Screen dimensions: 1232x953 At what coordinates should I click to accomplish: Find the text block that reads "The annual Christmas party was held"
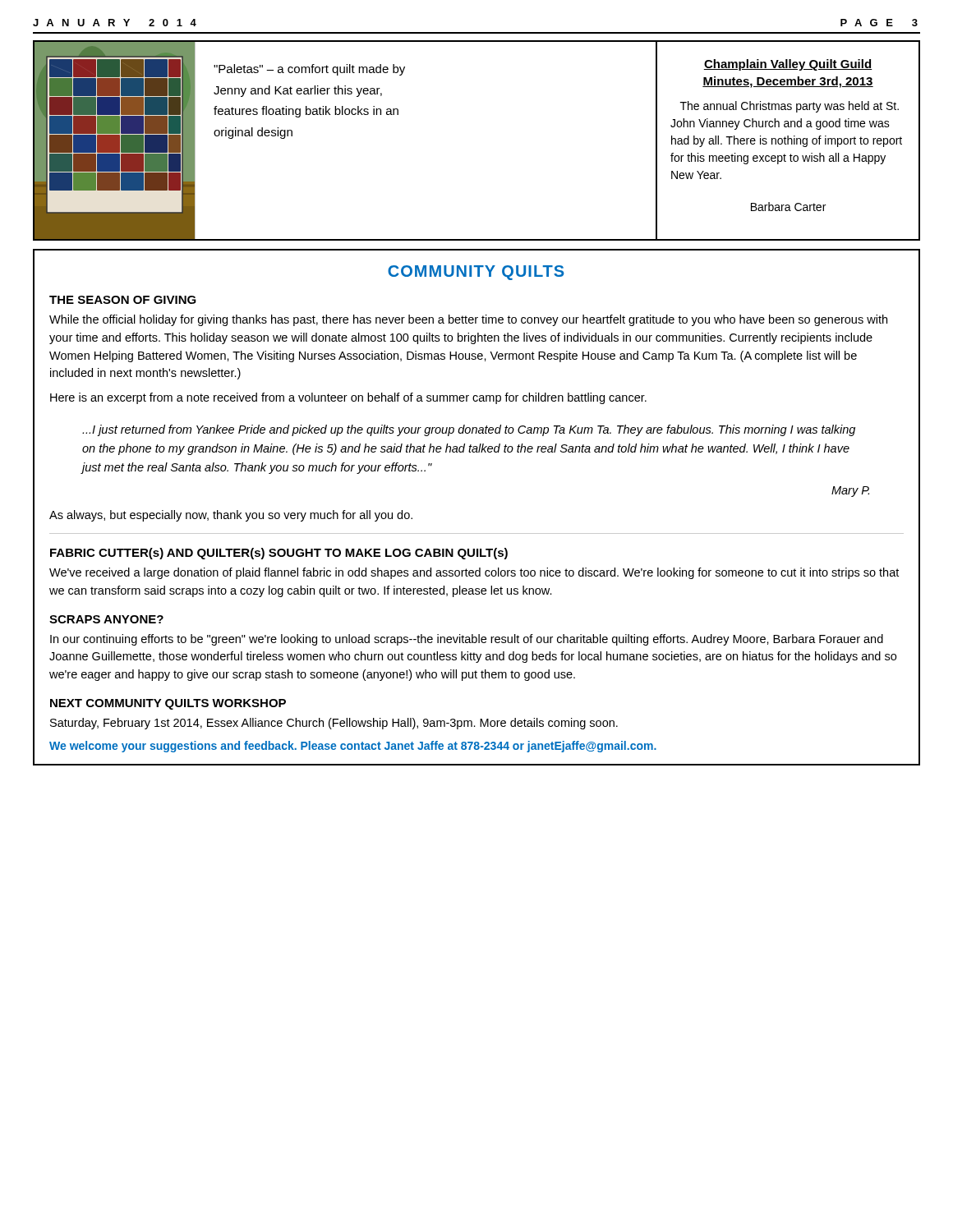[x=786, y=140]
